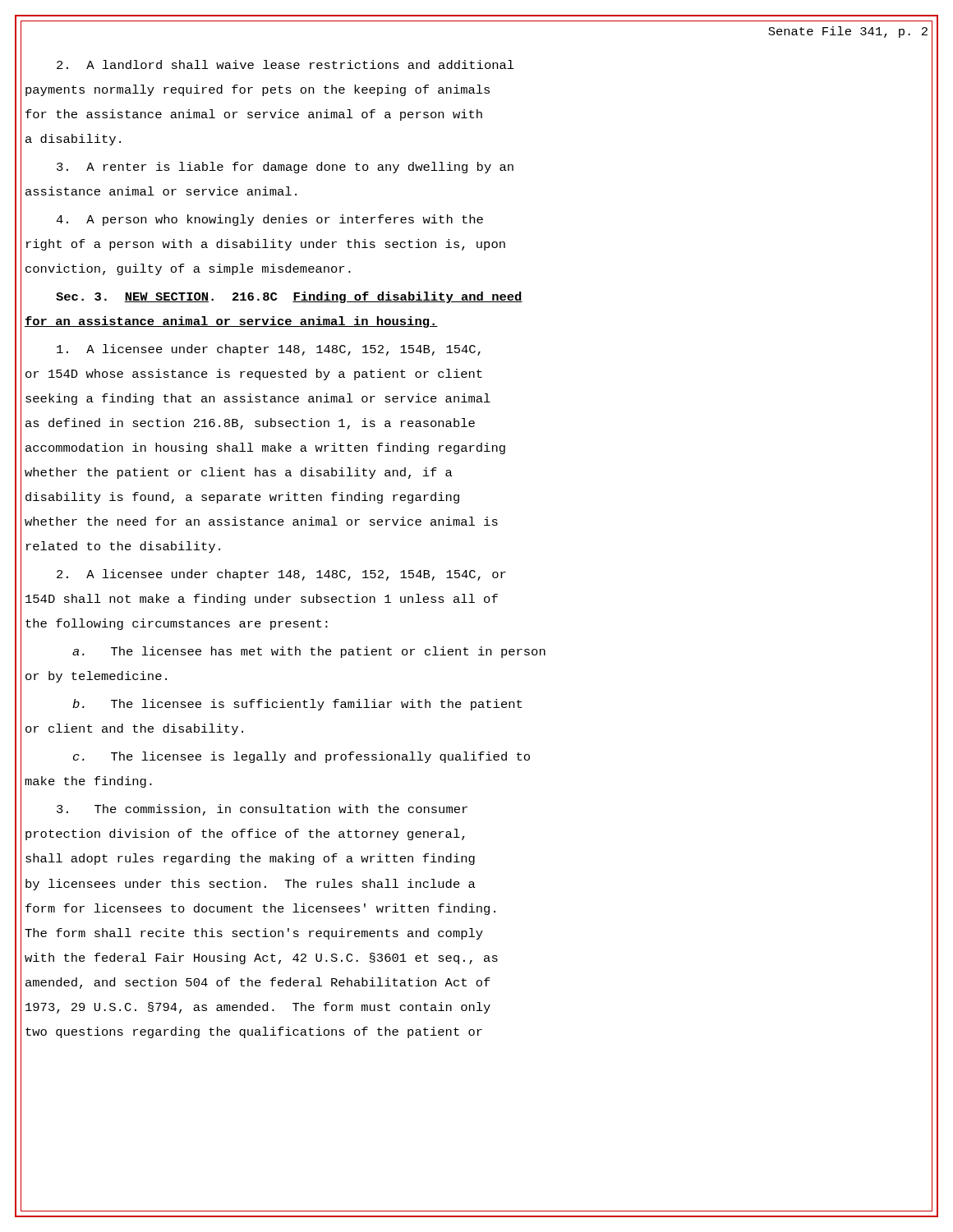
Task: Click on the section header that reads "Sec. 3. NEW SECTION. 216.8C Finding"
Action: [x=476, y=310]
